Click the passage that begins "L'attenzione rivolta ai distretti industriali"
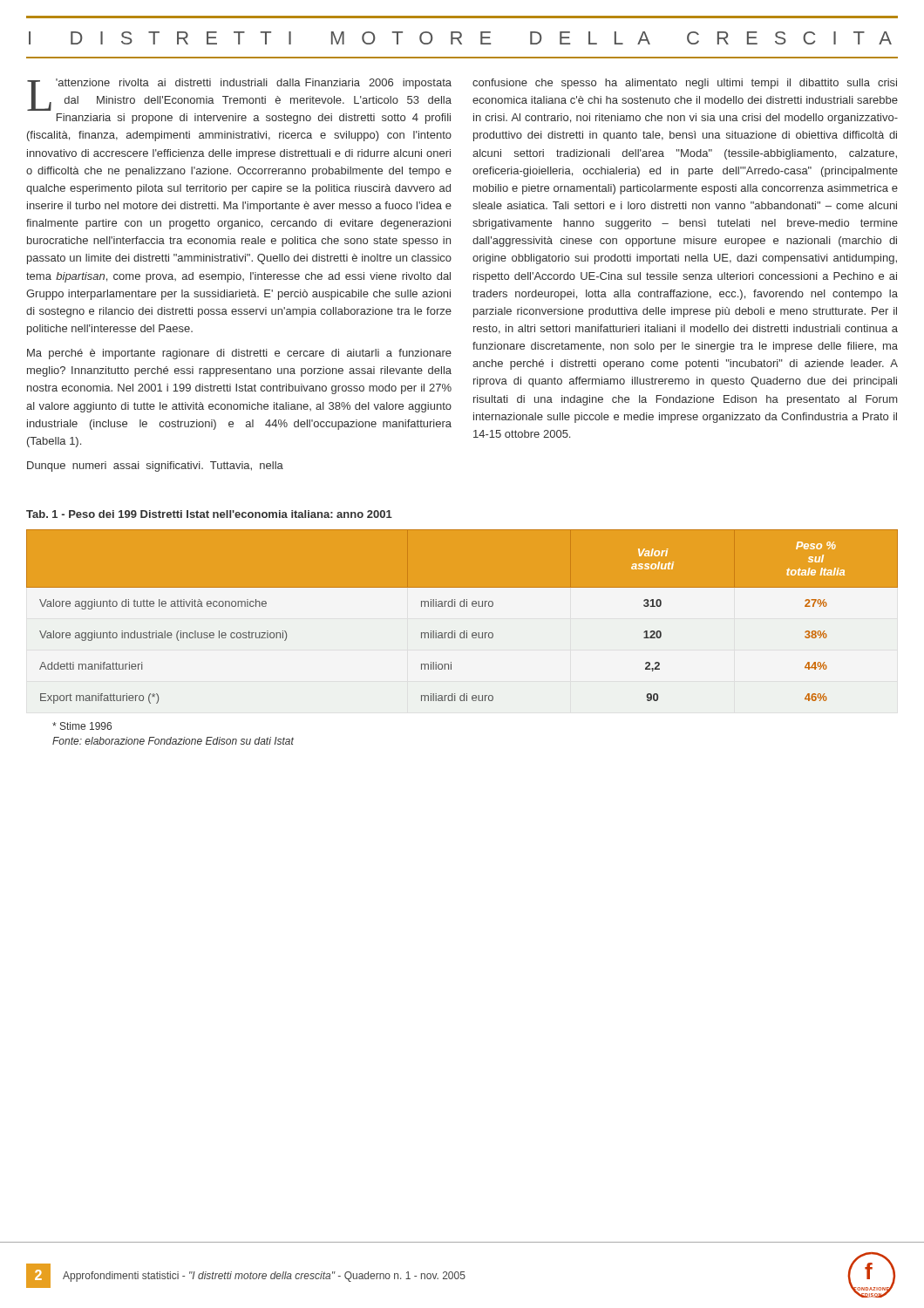The width and height of the screenshot is (924, 1308). 239,274
